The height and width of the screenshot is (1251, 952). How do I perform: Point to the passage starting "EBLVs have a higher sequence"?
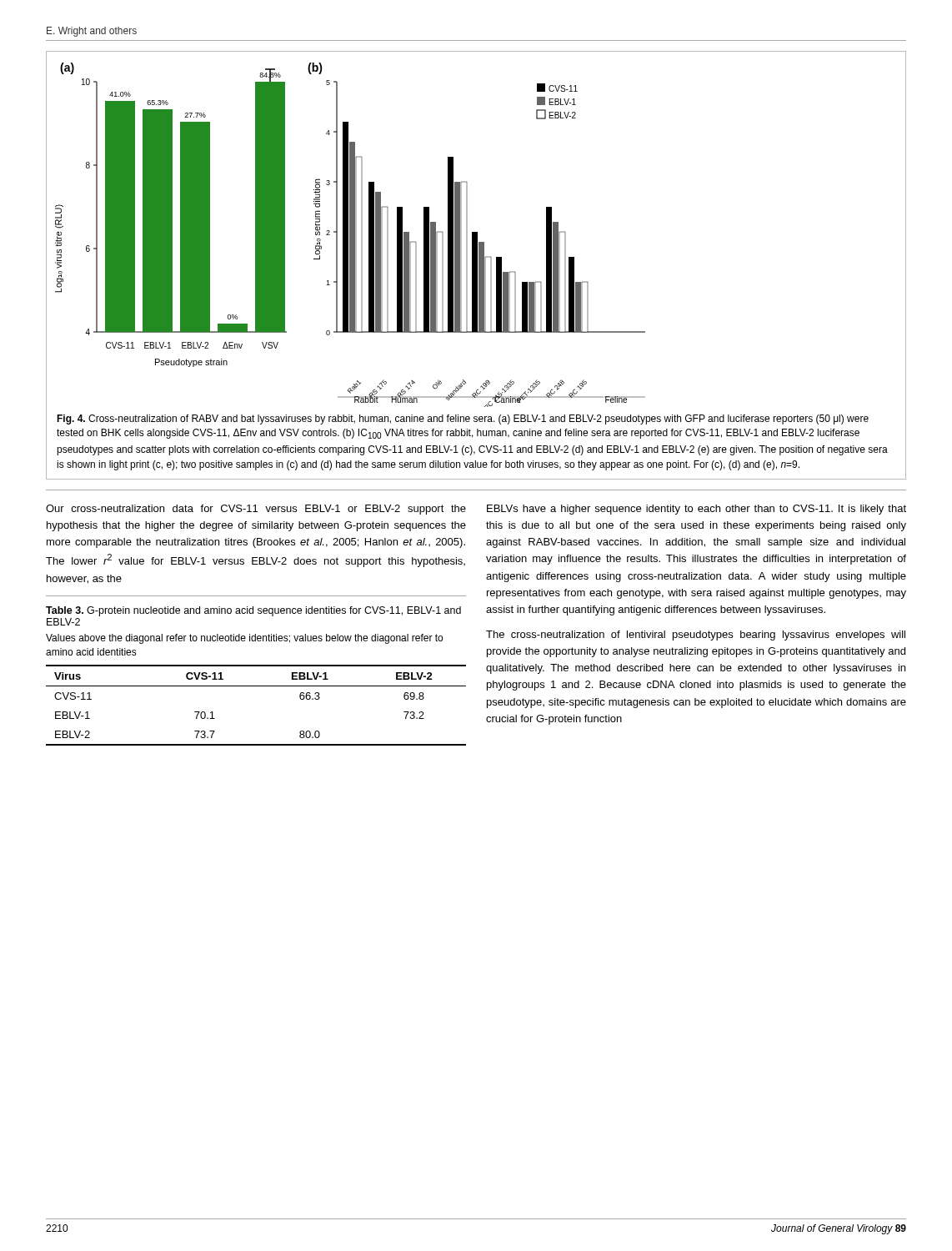coord(696,559)
